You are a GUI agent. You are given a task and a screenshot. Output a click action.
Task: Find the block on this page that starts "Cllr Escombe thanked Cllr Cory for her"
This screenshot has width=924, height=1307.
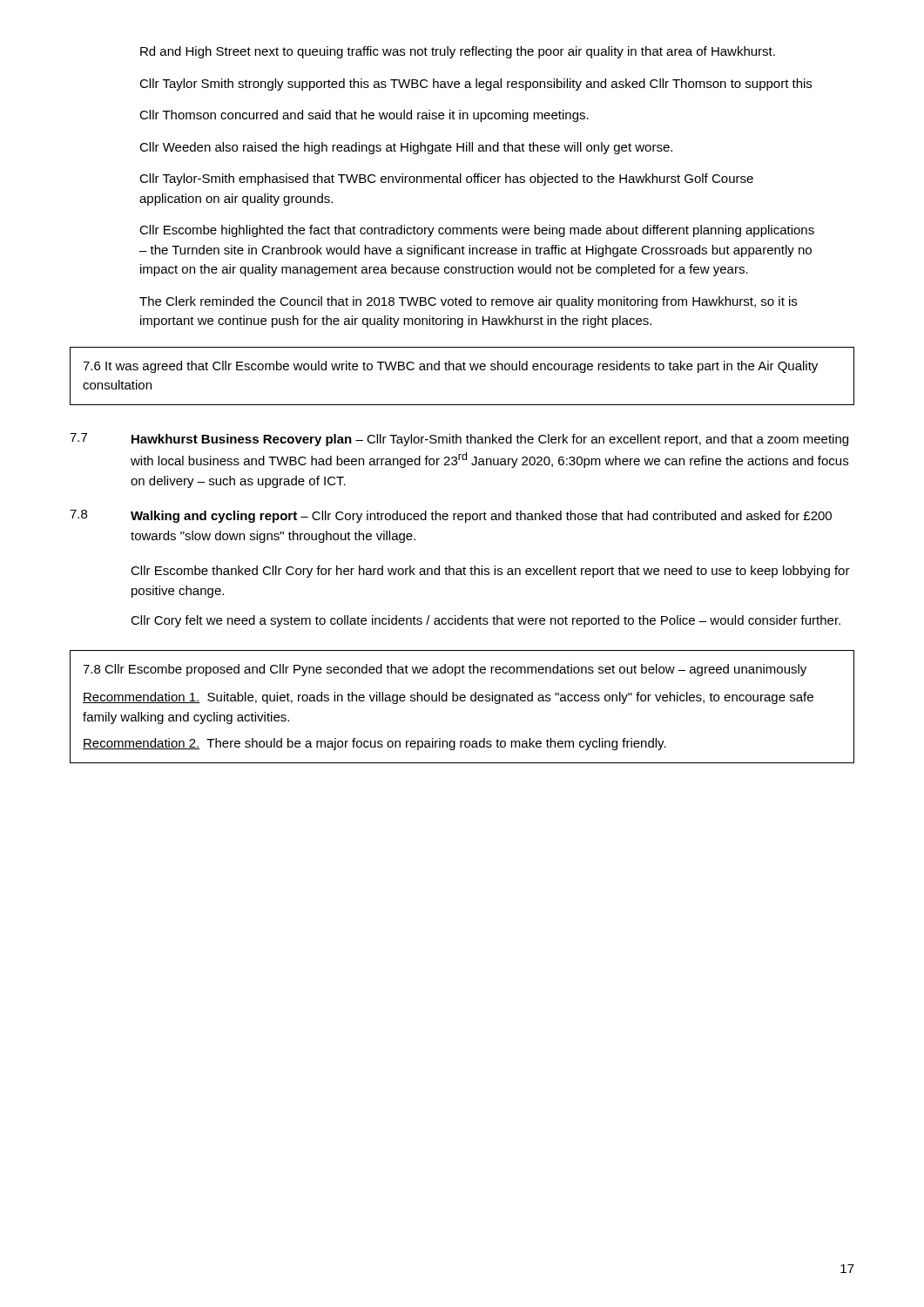click(x=490, y=580)
